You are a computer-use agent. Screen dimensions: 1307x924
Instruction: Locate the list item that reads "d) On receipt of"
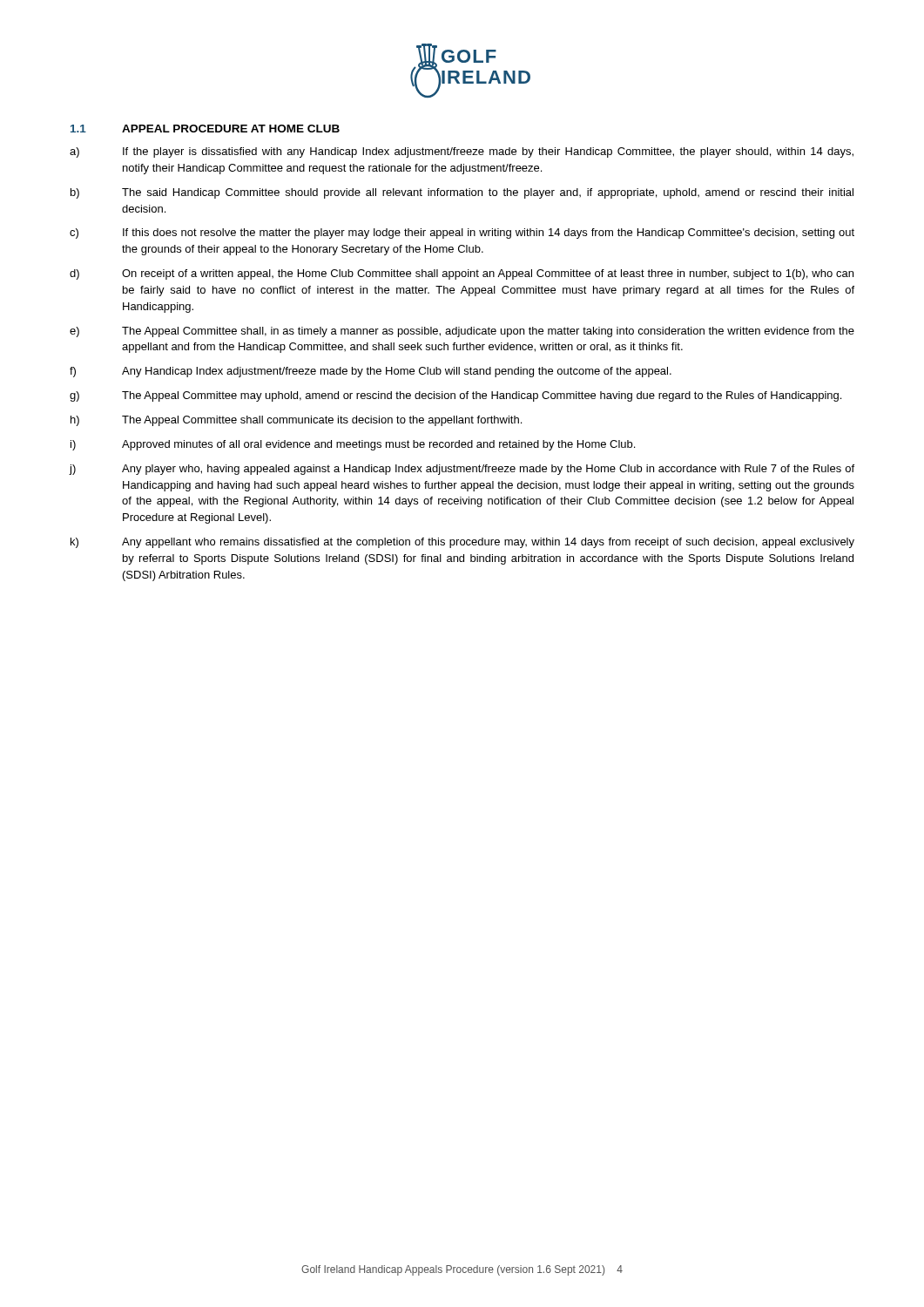pos(462,290)
